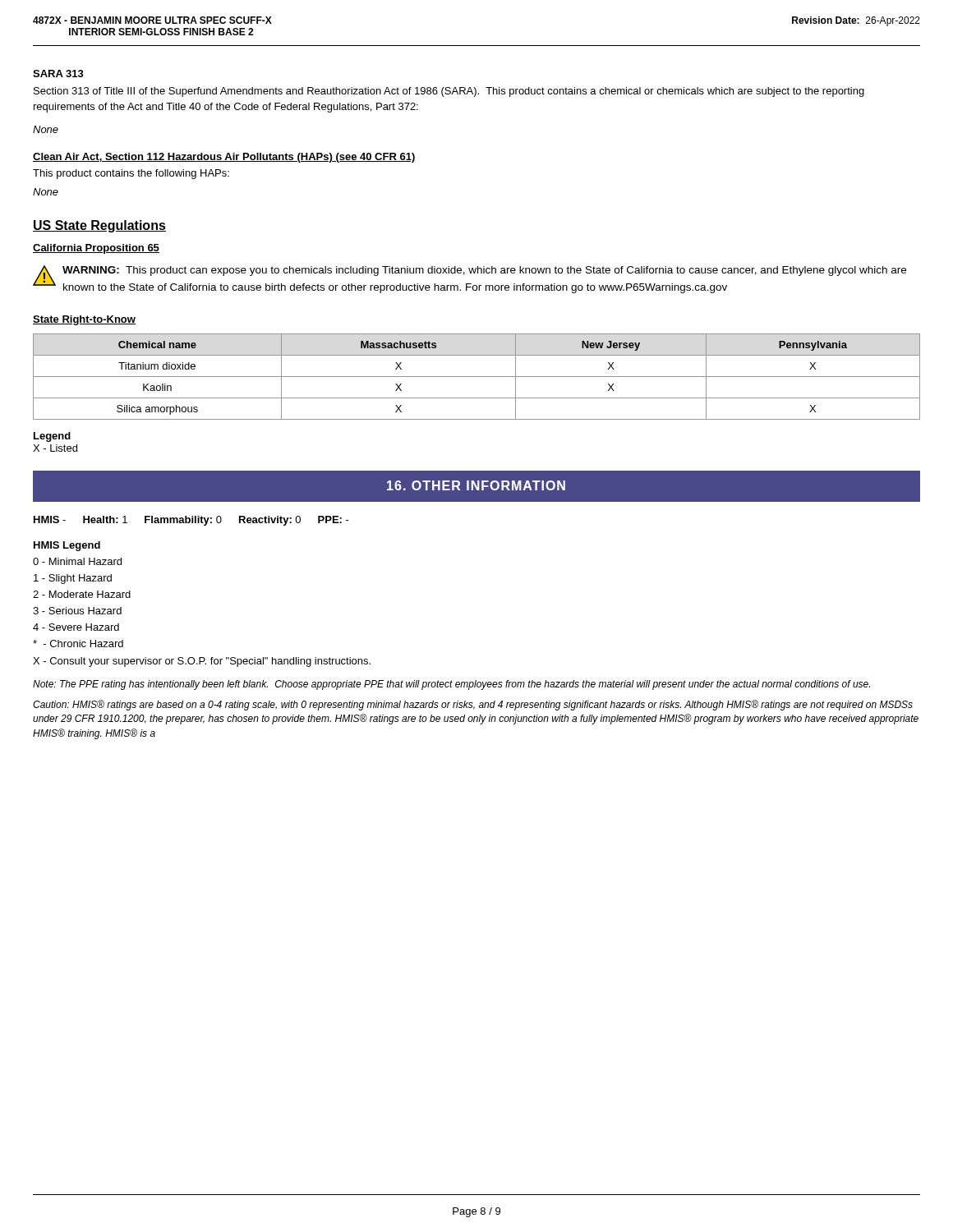The height and width of the screenshot is (1232, 953).
Task: Click on the region starting "US State Regulations"
Action: 99,225
